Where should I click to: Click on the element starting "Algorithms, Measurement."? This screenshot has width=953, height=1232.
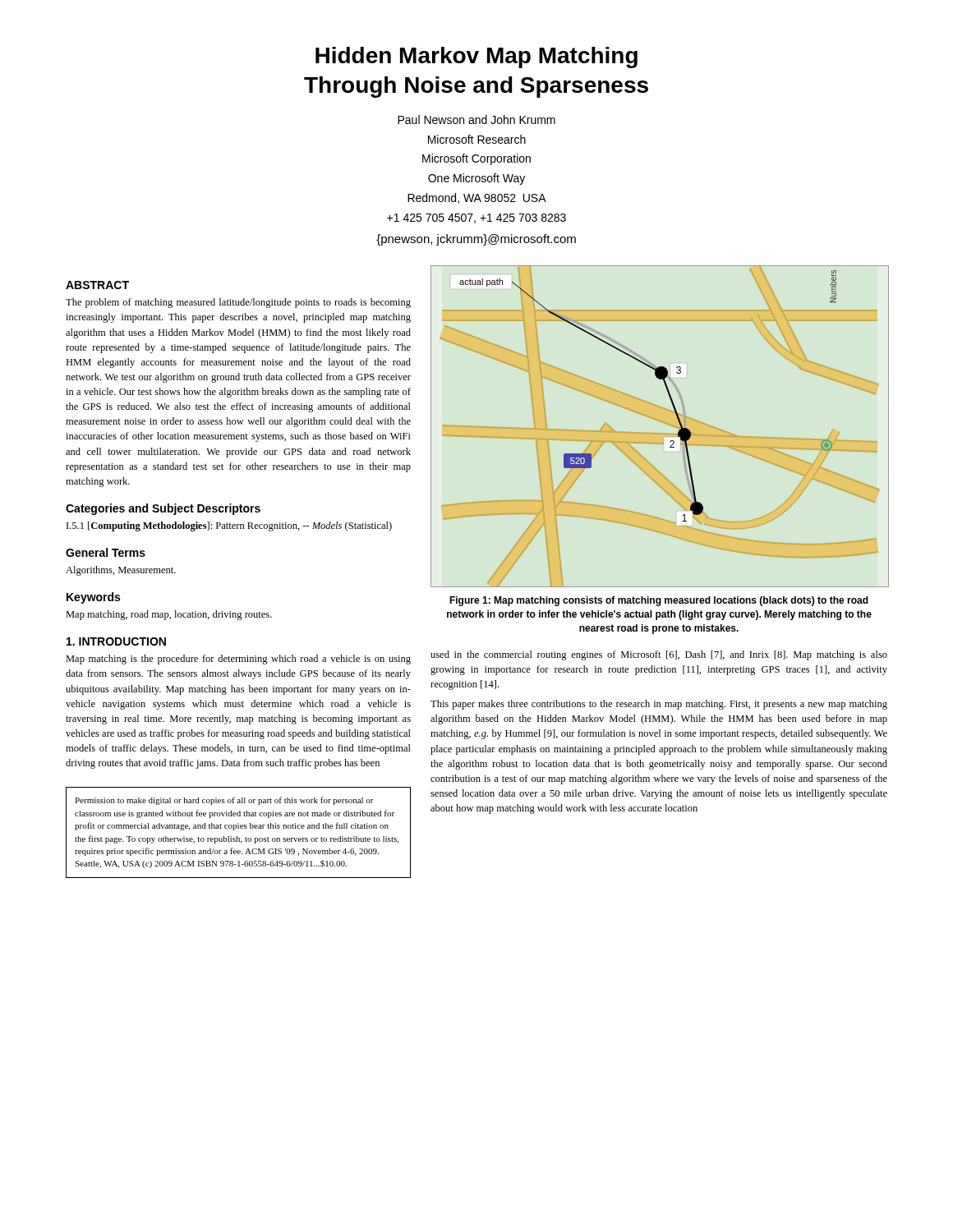121,570
